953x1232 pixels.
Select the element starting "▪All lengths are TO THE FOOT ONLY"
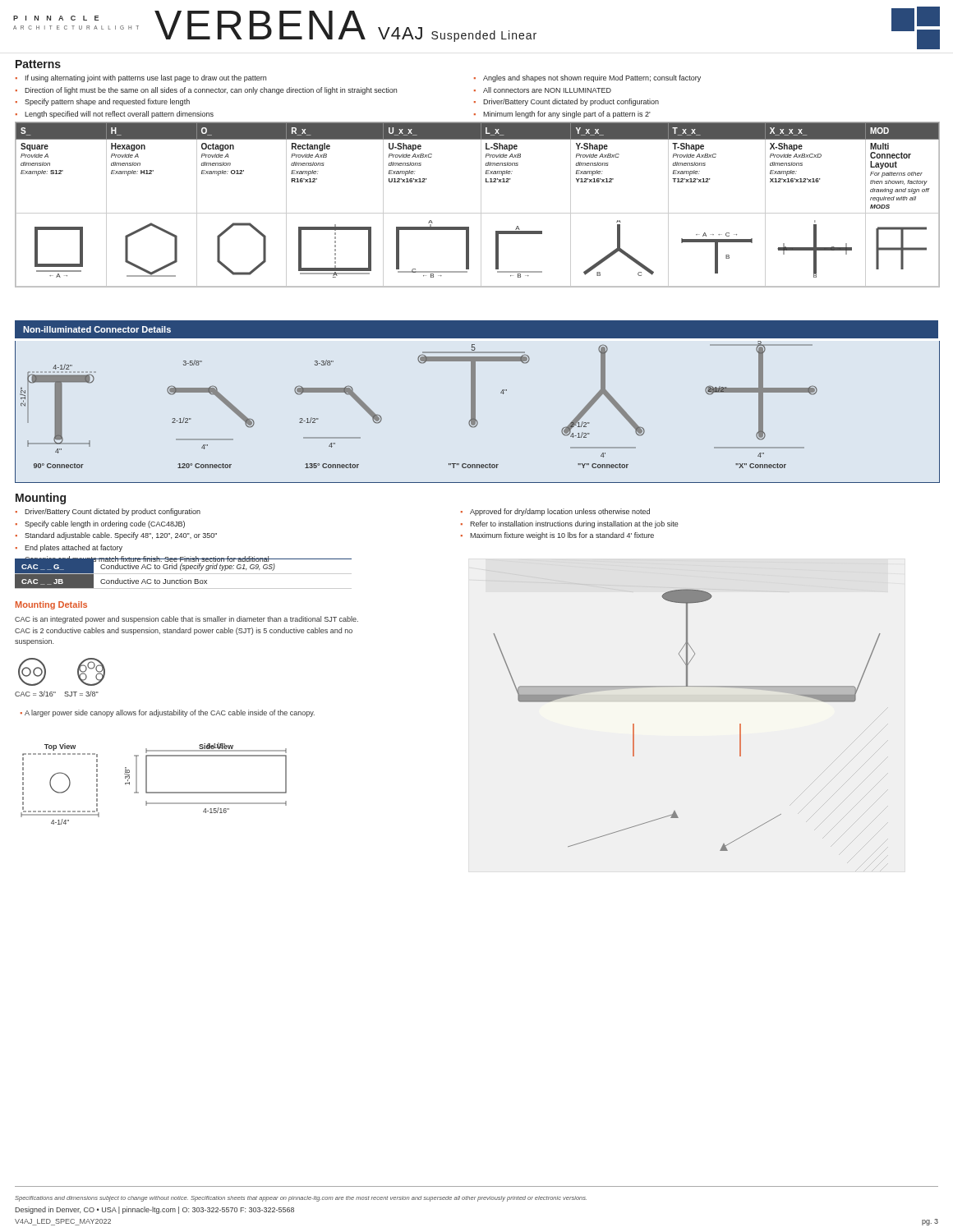coord(538,126)
